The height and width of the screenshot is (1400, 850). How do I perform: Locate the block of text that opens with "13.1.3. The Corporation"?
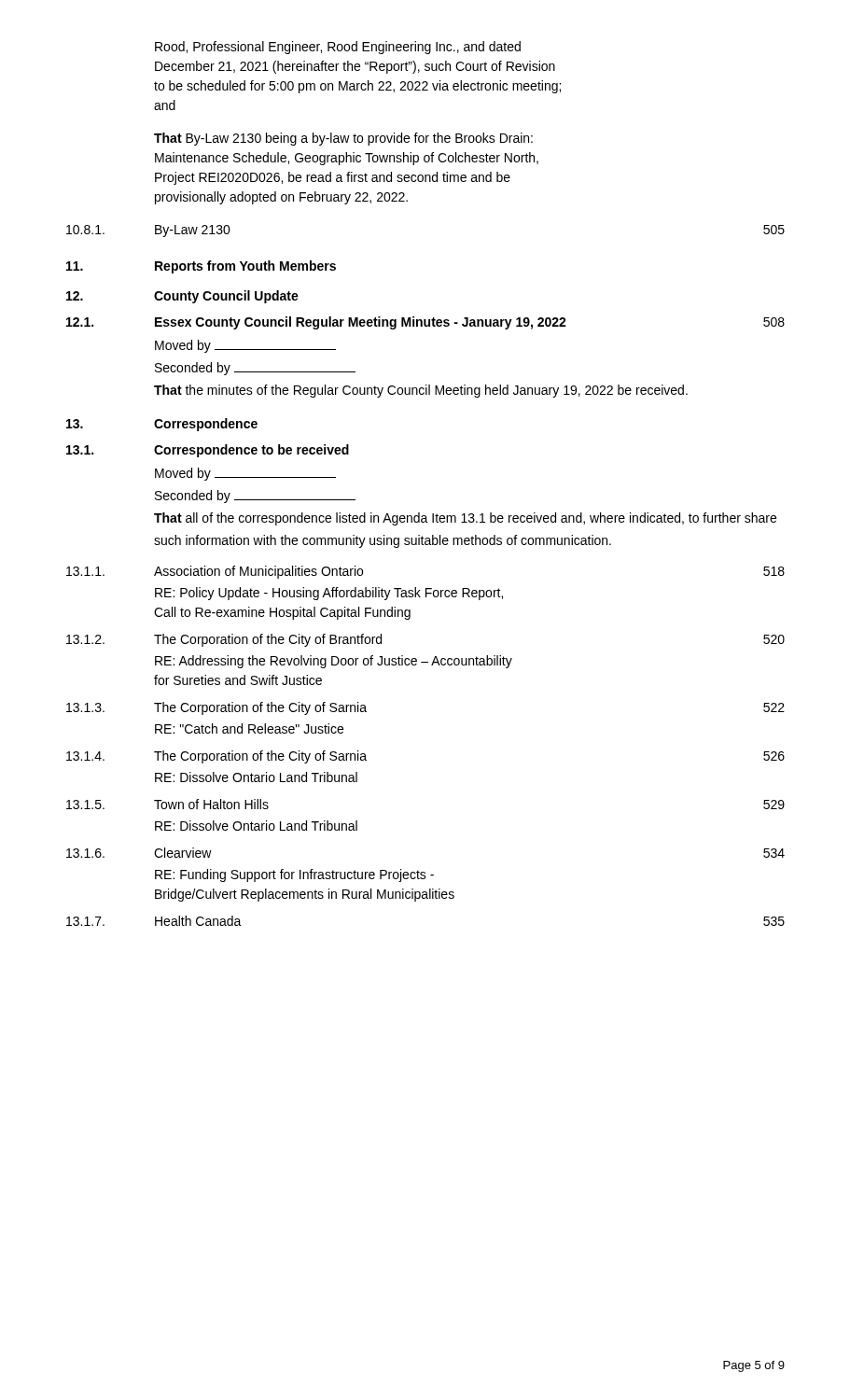(x=87, y=708)
